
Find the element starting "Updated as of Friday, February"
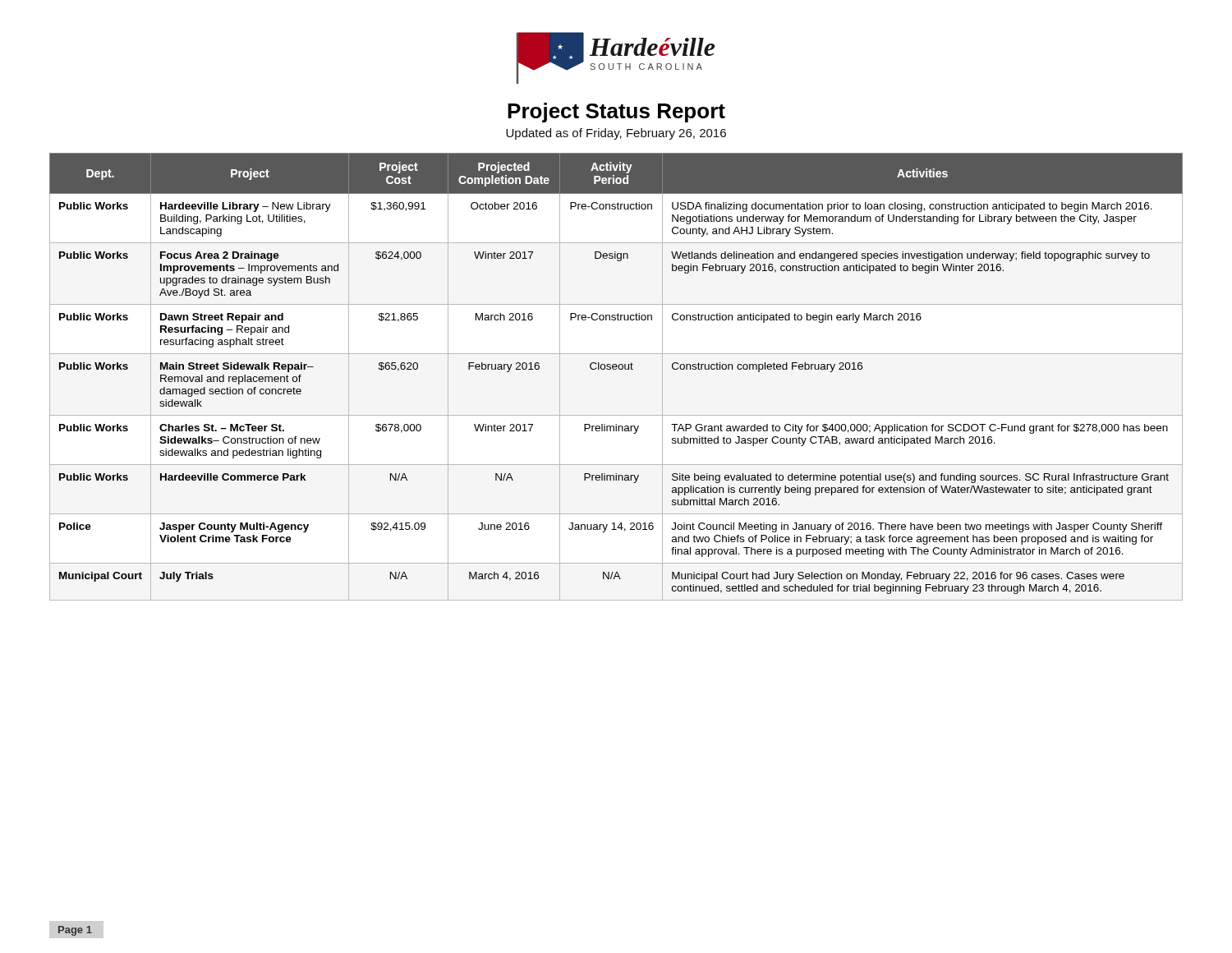coord(616,133)
